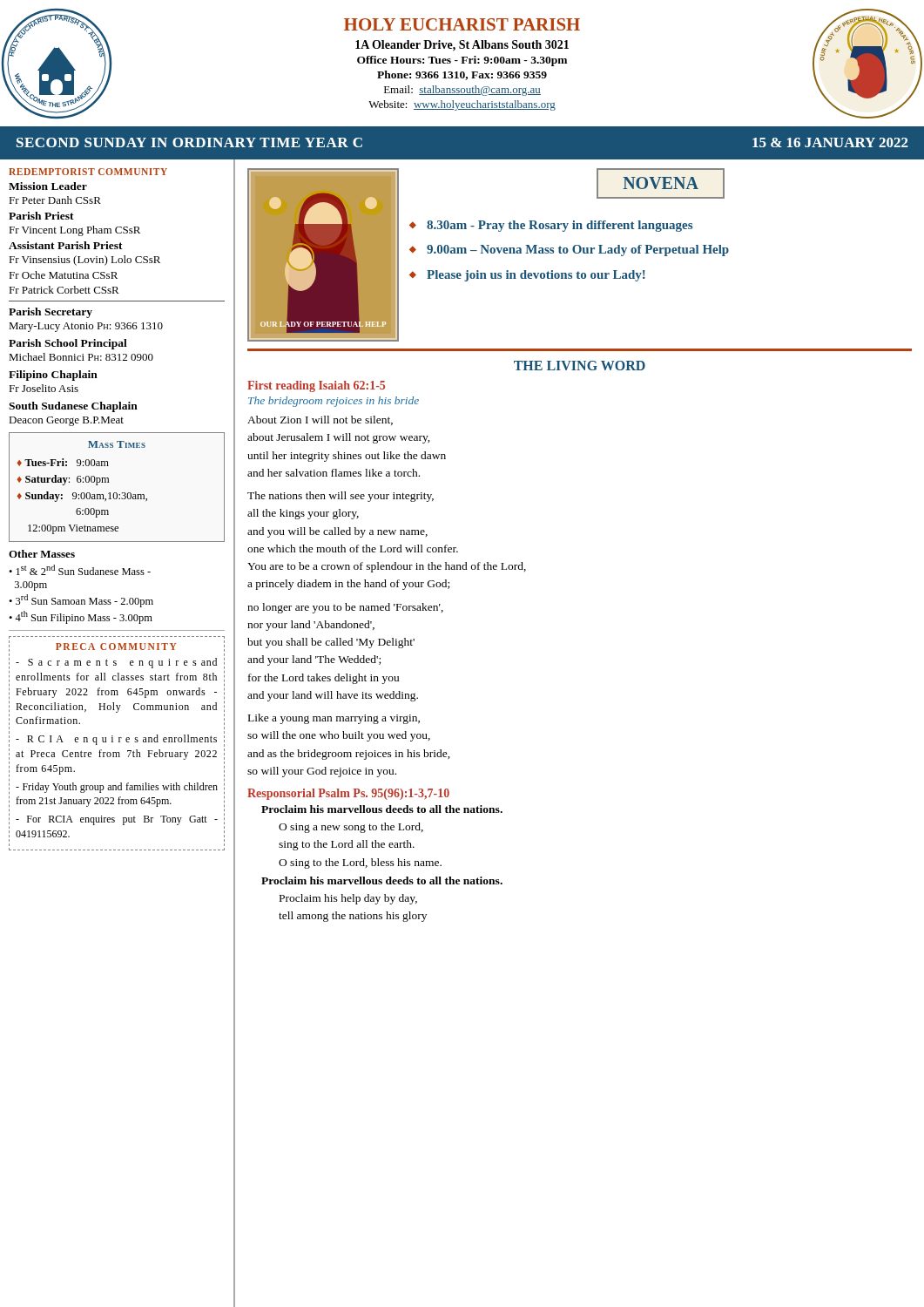Locate the title
The height and width of the screenshot is (1307, 924).
pyautogui.click(x=661, y=183)
